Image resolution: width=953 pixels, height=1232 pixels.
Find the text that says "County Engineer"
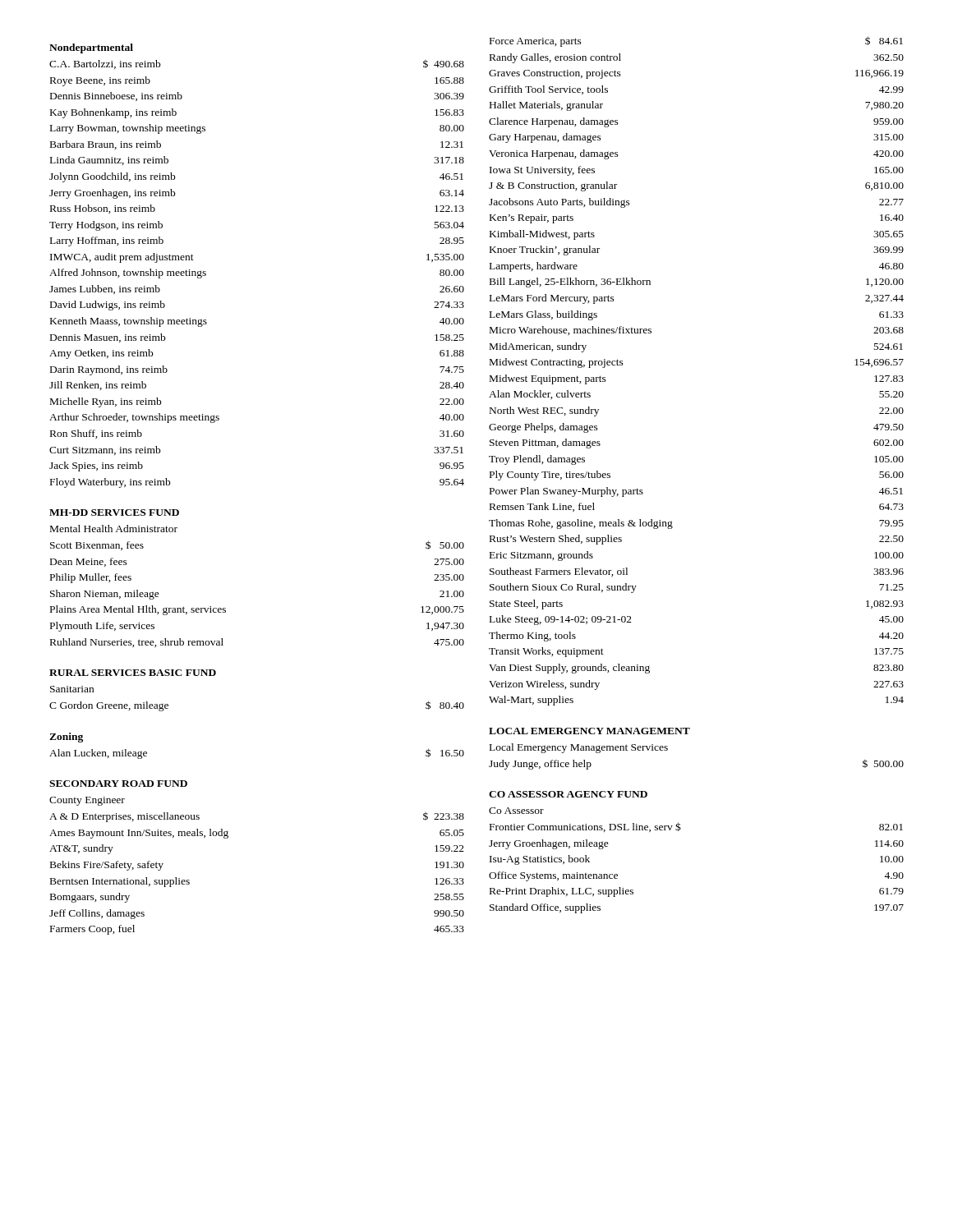coord(87,800)
